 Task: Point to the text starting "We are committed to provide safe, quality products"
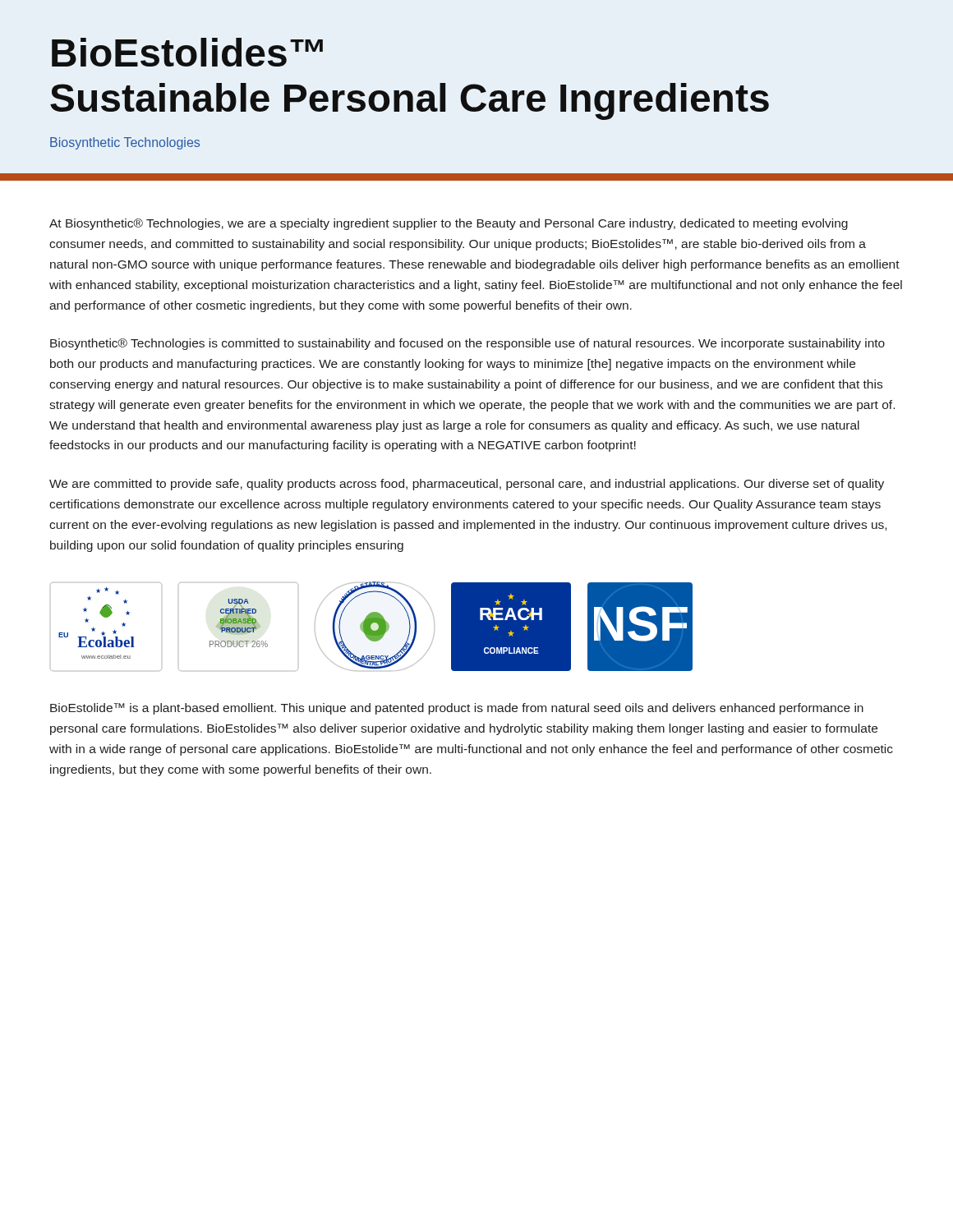pos(469,514)
